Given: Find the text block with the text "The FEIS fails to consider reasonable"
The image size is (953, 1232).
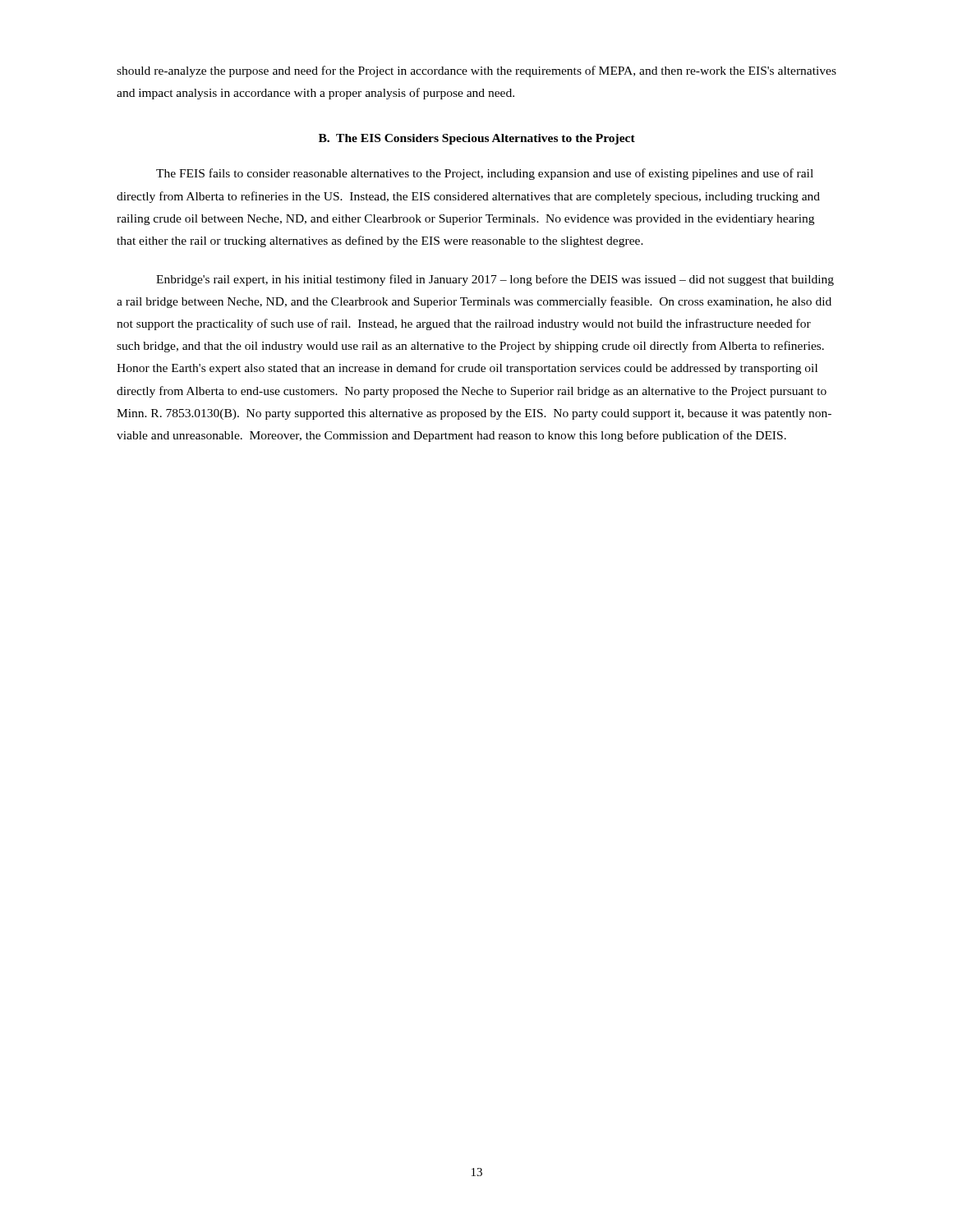Looking at the screenshot, I should tap(476, 207).
